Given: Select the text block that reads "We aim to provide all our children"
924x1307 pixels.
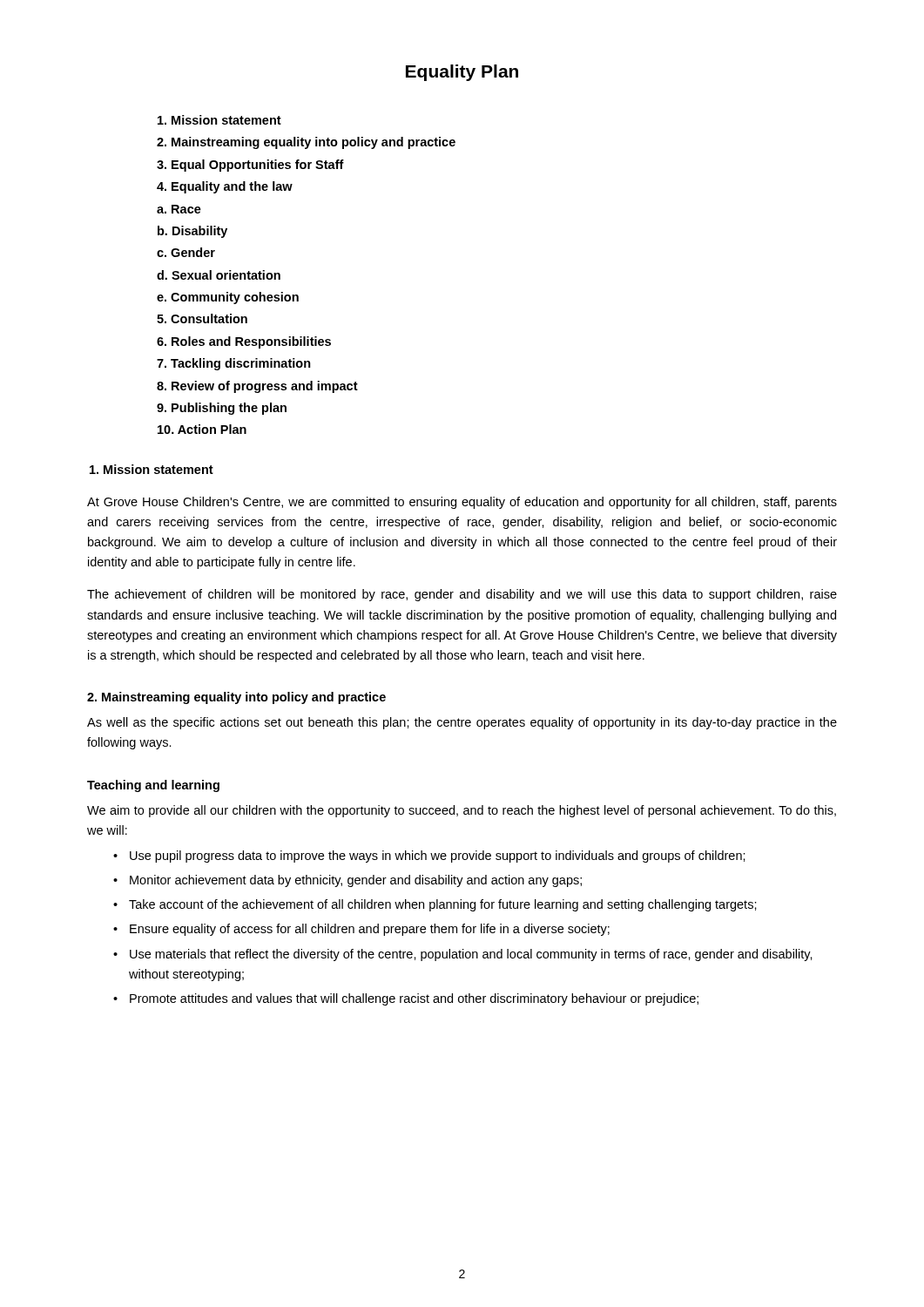Looking at the screenshot, I should (x=462, y=820).
